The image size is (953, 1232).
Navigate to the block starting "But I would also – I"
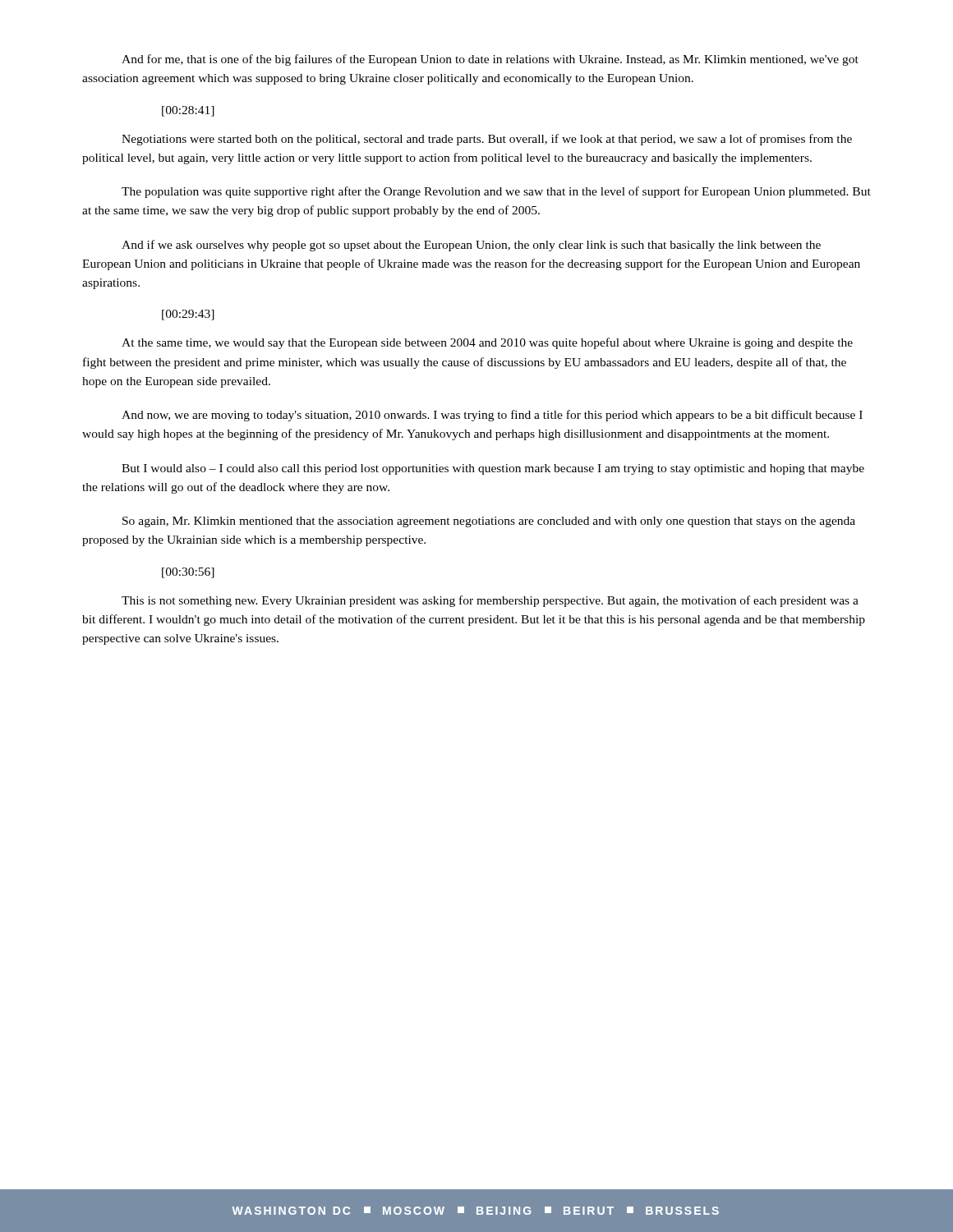pyautogui.click(x=476, y=477)
